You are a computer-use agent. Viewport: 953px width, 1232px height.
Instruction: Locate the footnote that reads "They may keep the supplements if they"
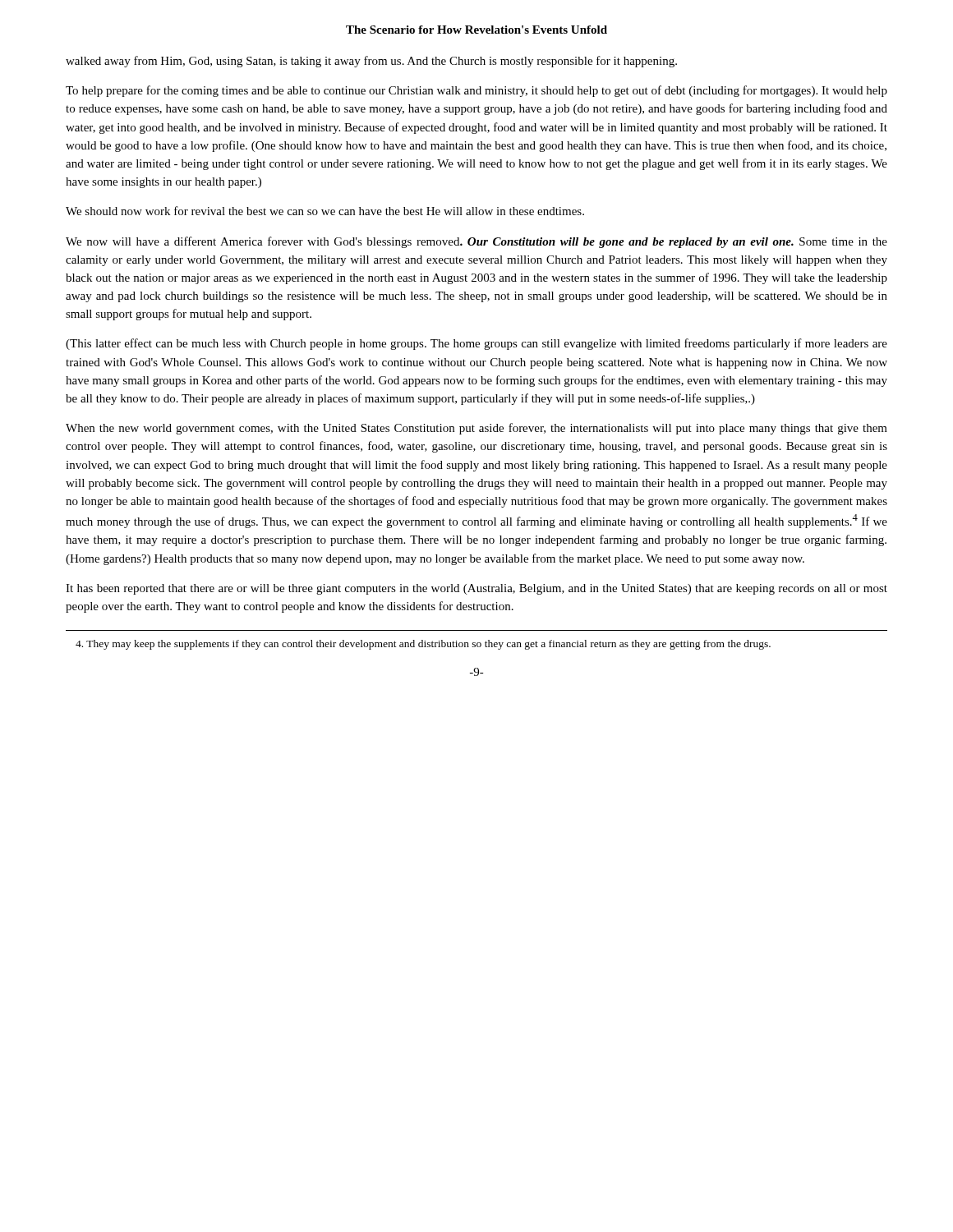tap(428, 644)
